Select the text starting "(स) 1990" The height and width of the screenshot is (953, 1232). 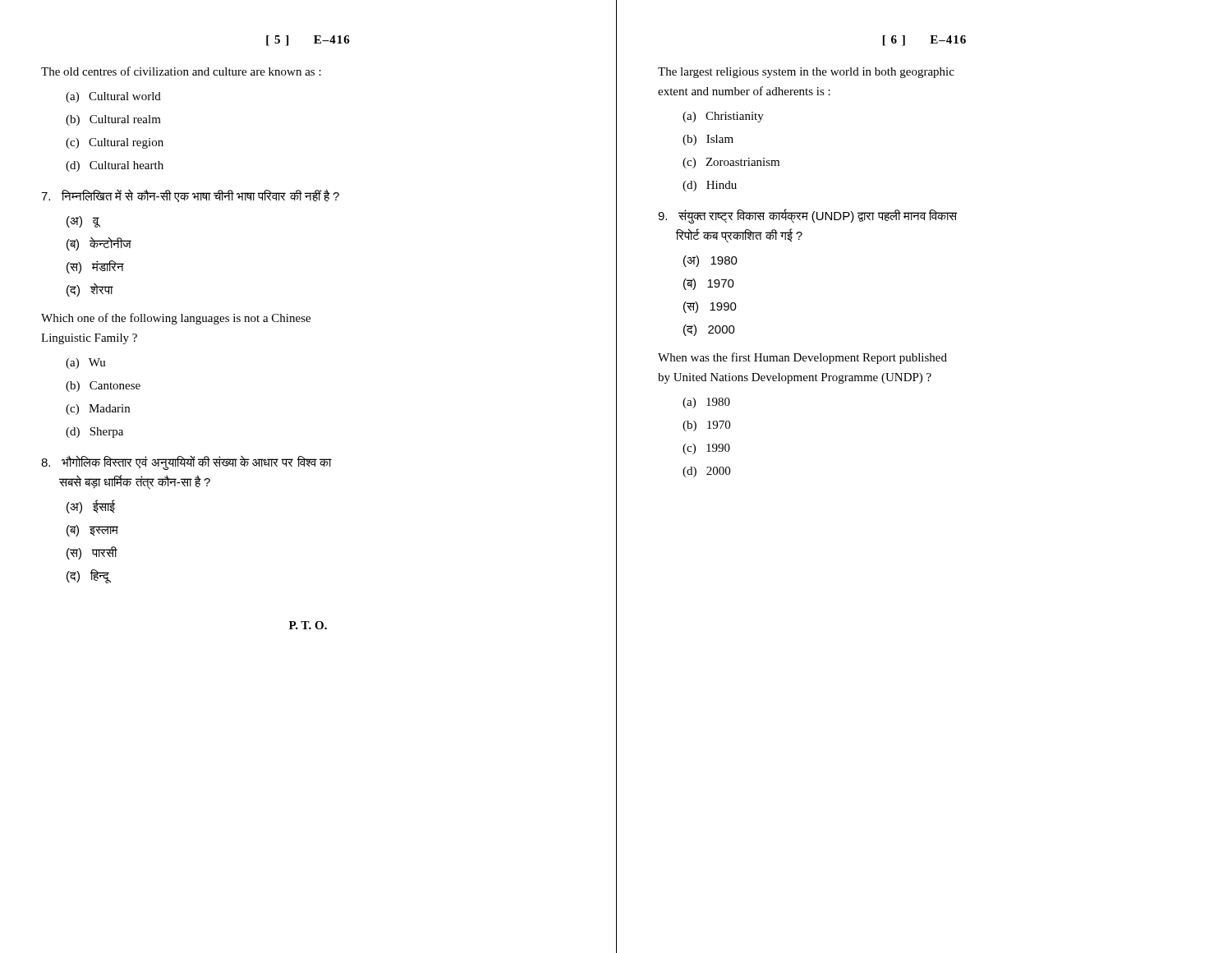click(x=710, y=306)
